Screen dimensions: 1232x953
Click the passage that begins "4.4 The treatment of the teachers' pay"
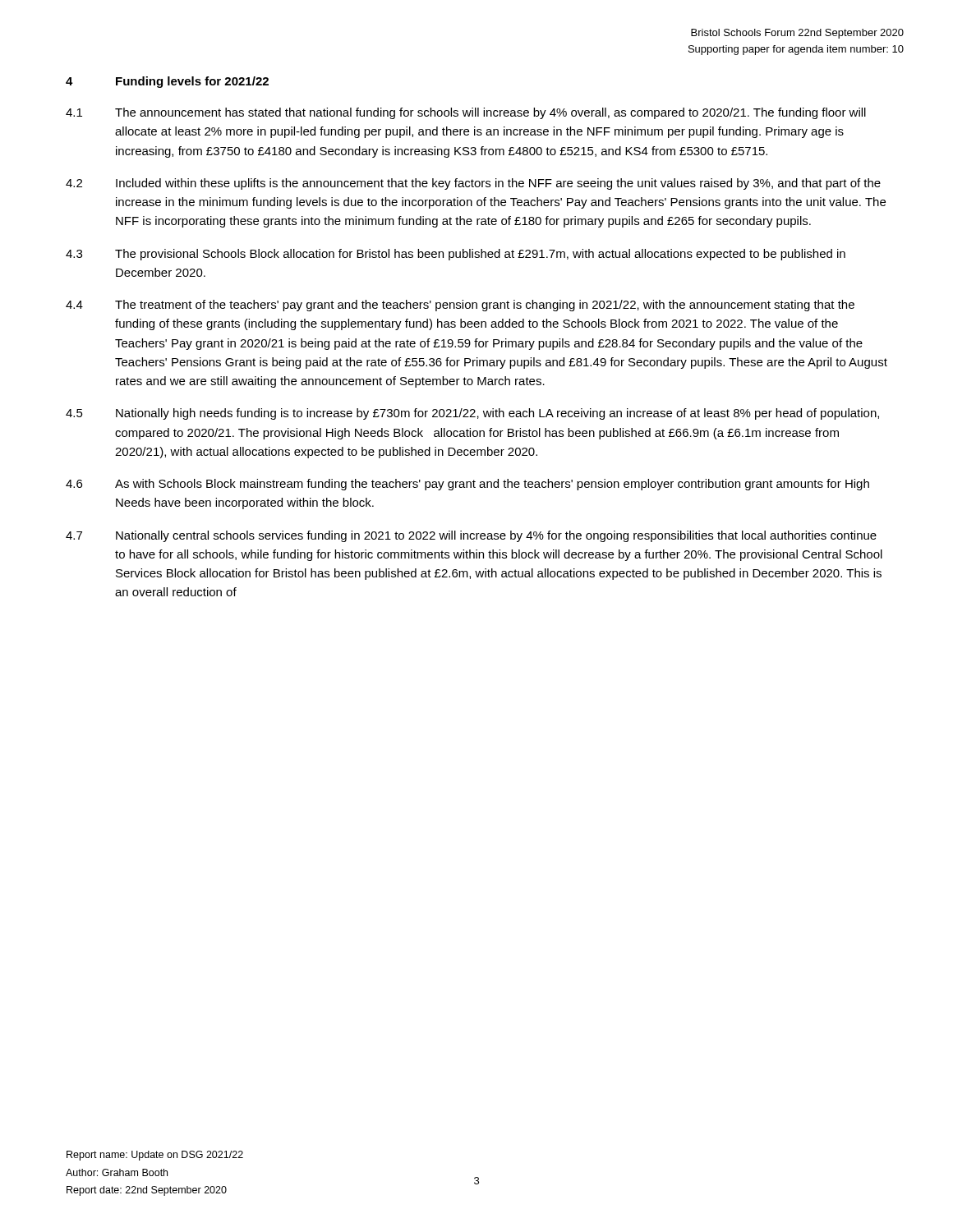tap(476, 343)
